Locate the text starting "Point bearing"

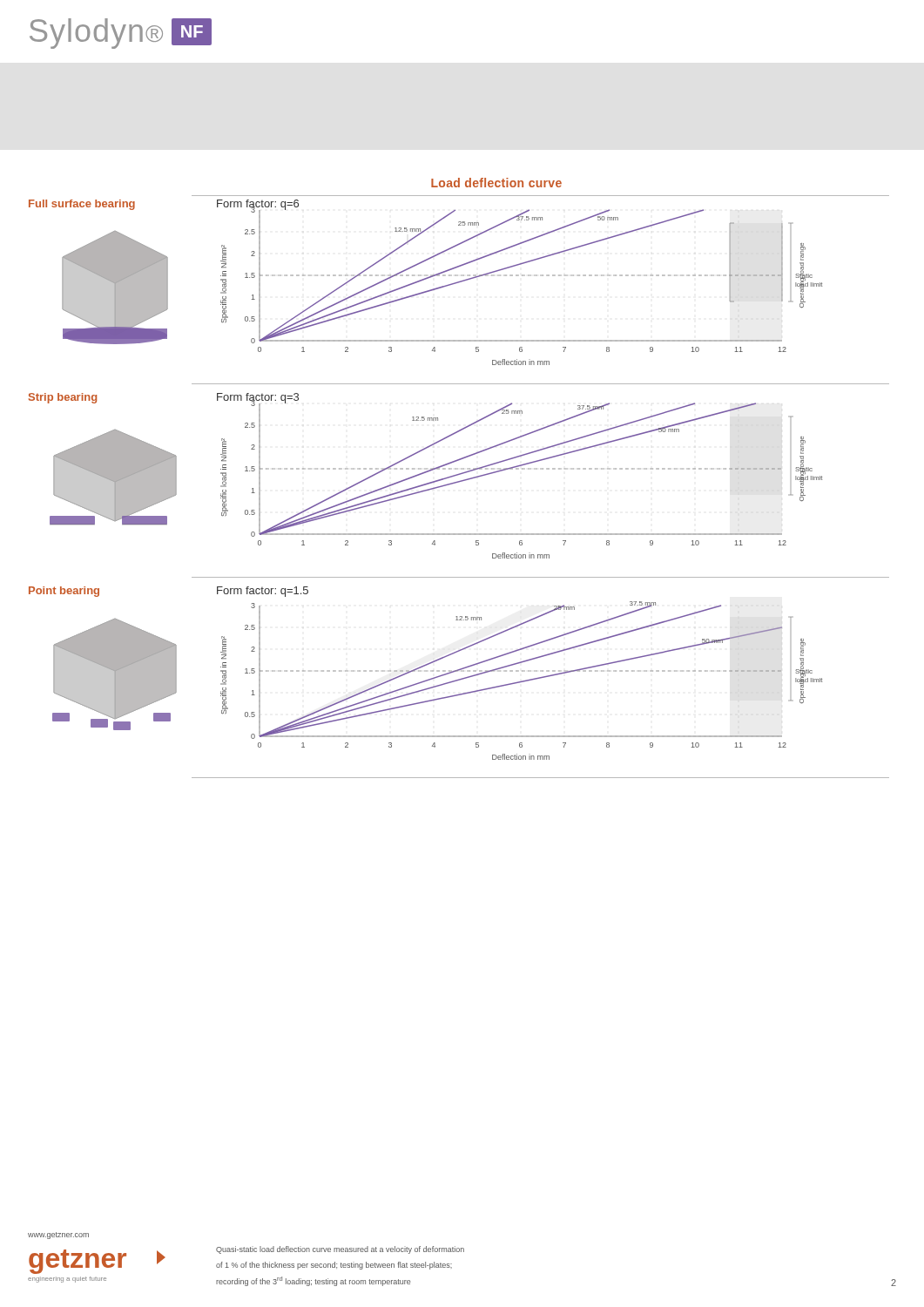click(x=64, y=590)
